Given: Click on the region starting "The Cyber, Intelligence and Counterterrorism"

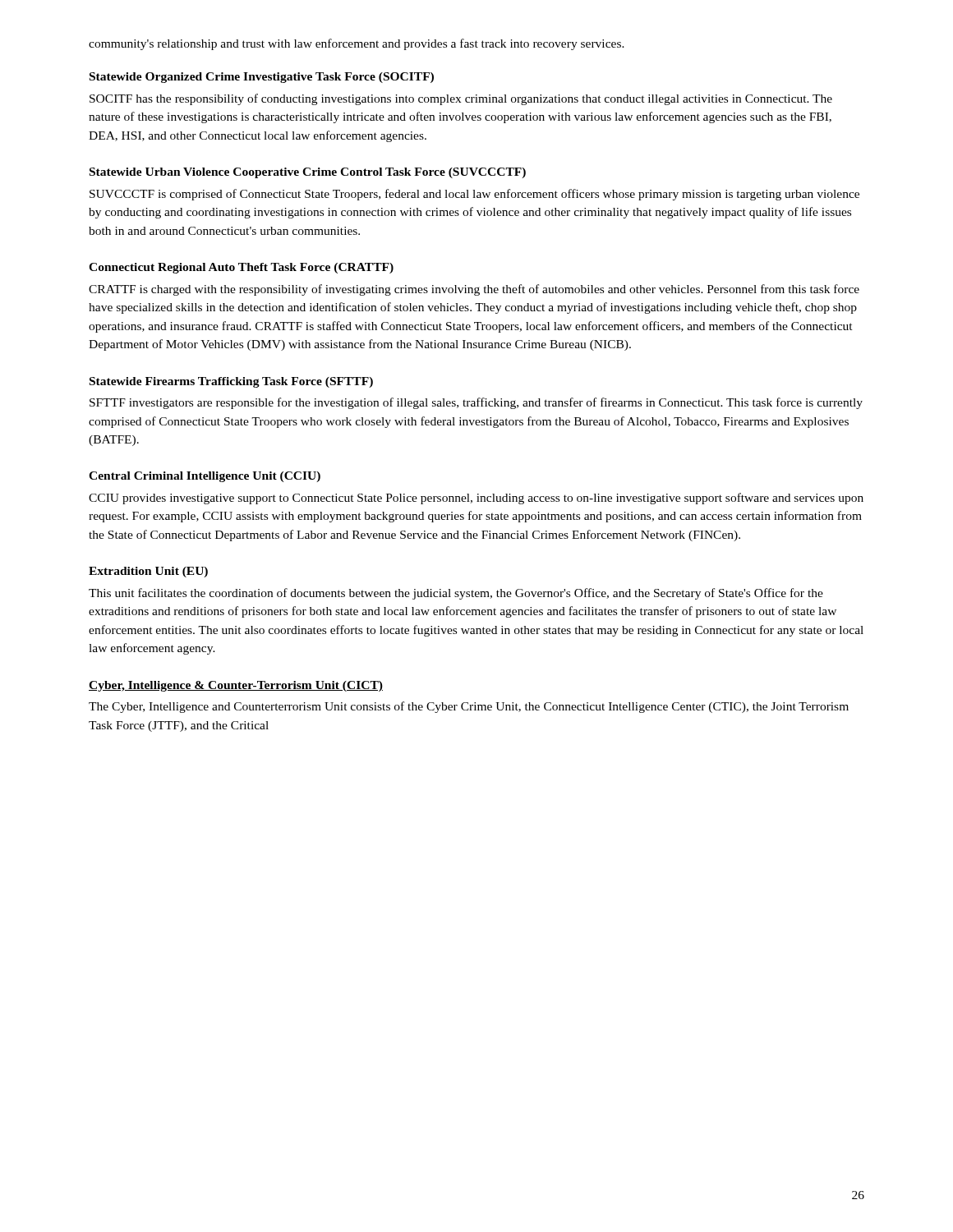Looking at the screenshot, I should tap(476, 716).
